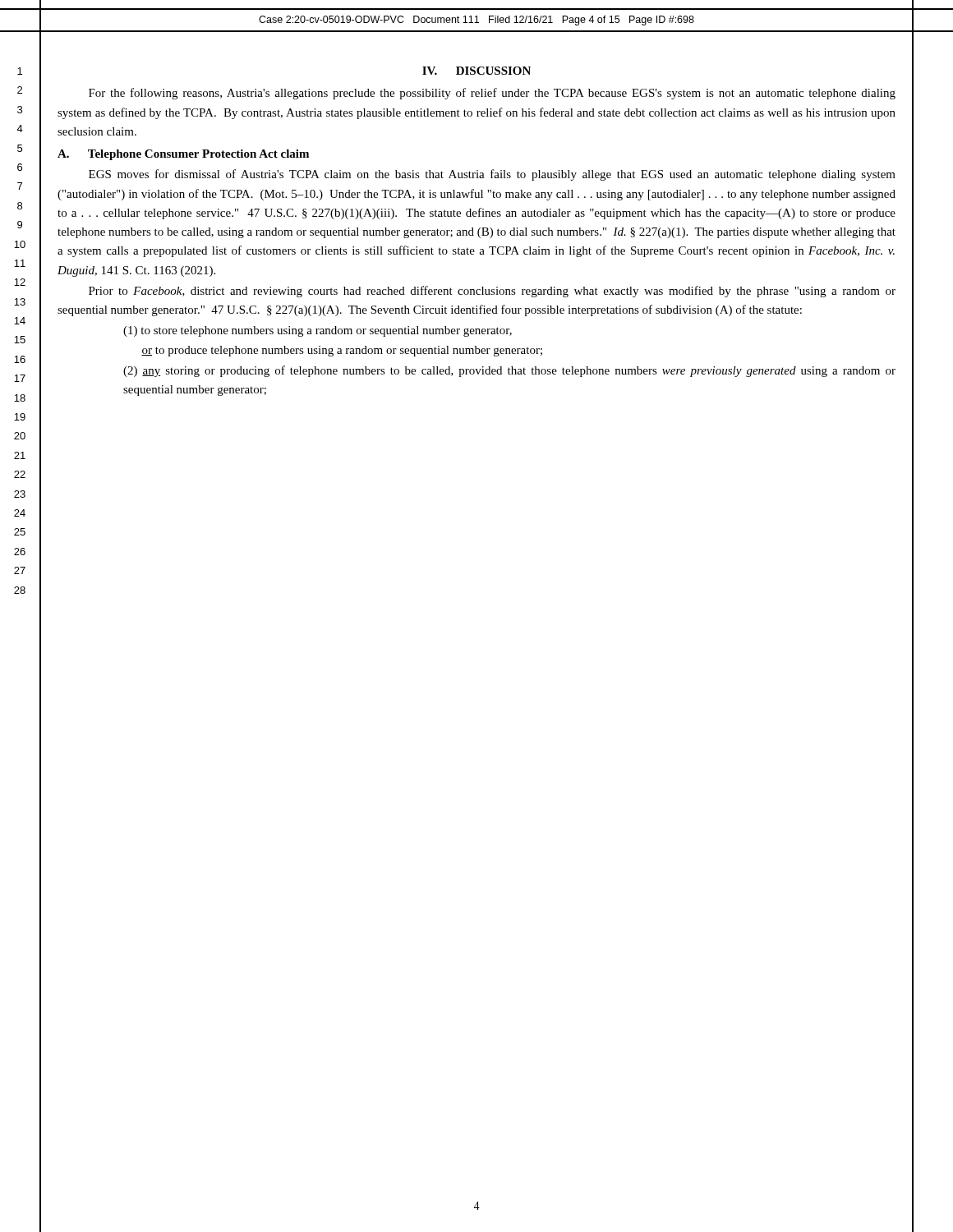Click on the region starting "(2) any storing"
The height and width of the screenshot is (1232, 953).
[509, 380]
